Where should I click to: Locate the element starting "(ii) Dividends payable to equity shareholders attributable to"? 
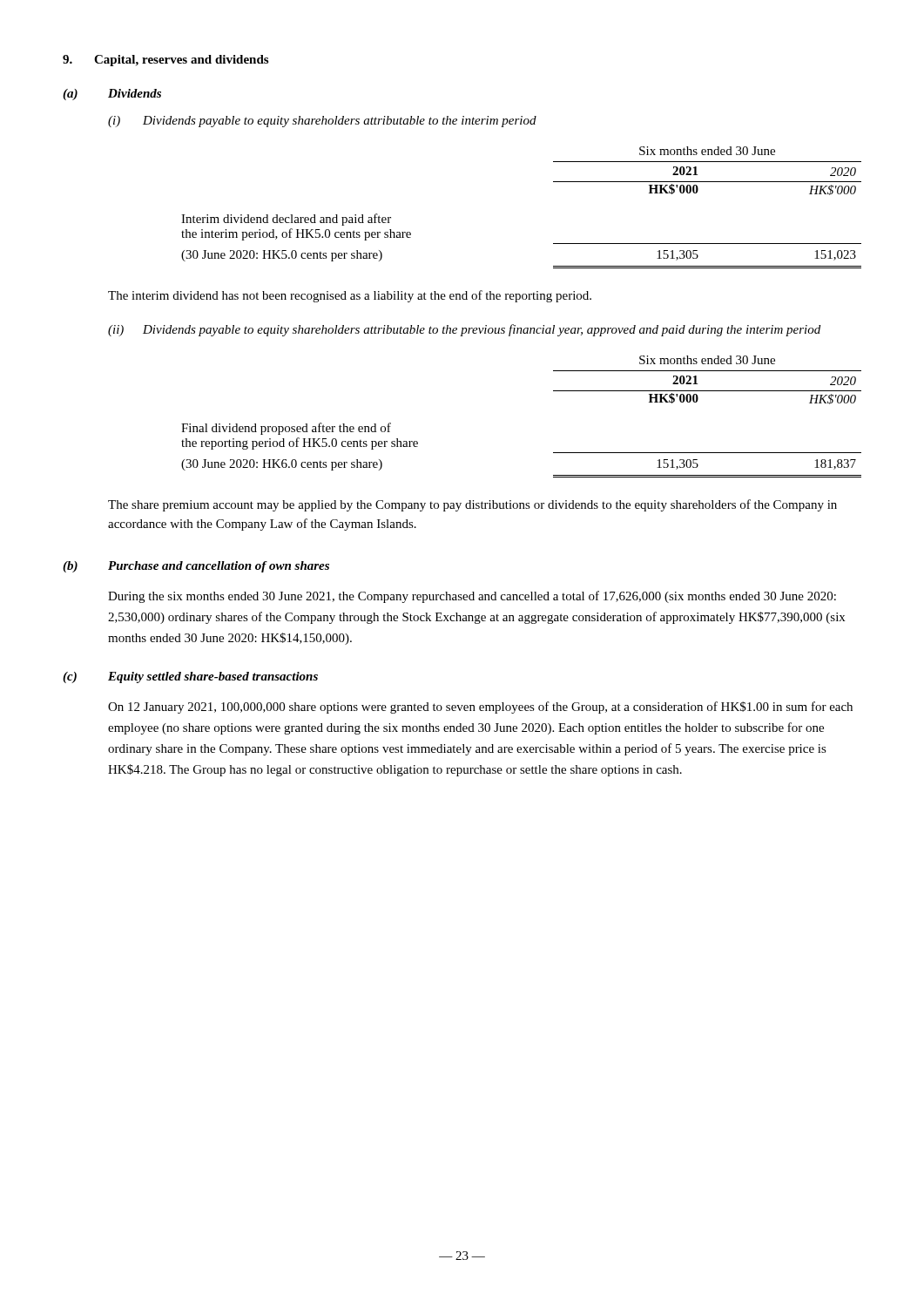(464, 330)
